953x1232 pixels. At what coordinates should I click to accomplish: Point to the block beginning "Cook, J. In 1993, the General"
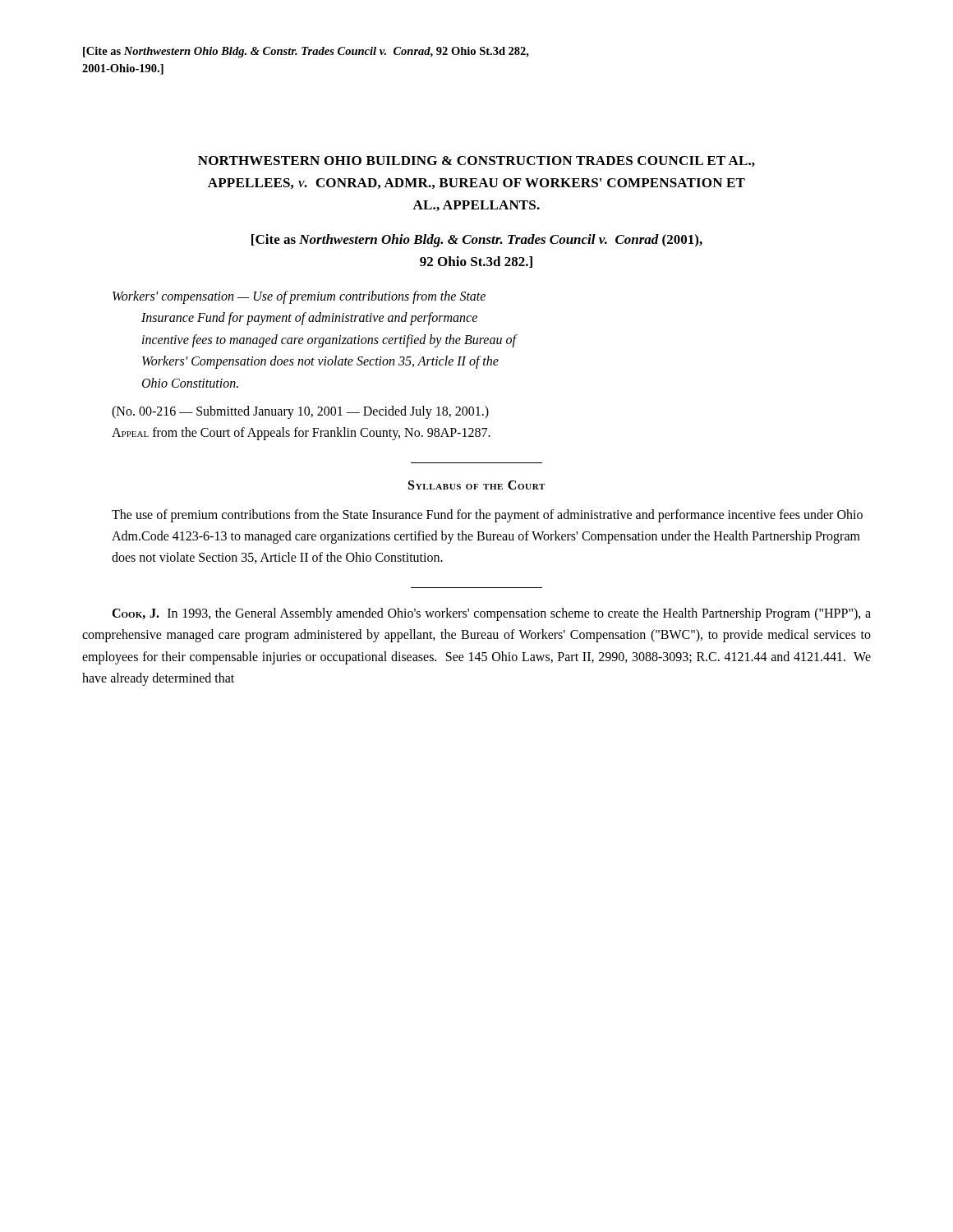coord(476,646)
